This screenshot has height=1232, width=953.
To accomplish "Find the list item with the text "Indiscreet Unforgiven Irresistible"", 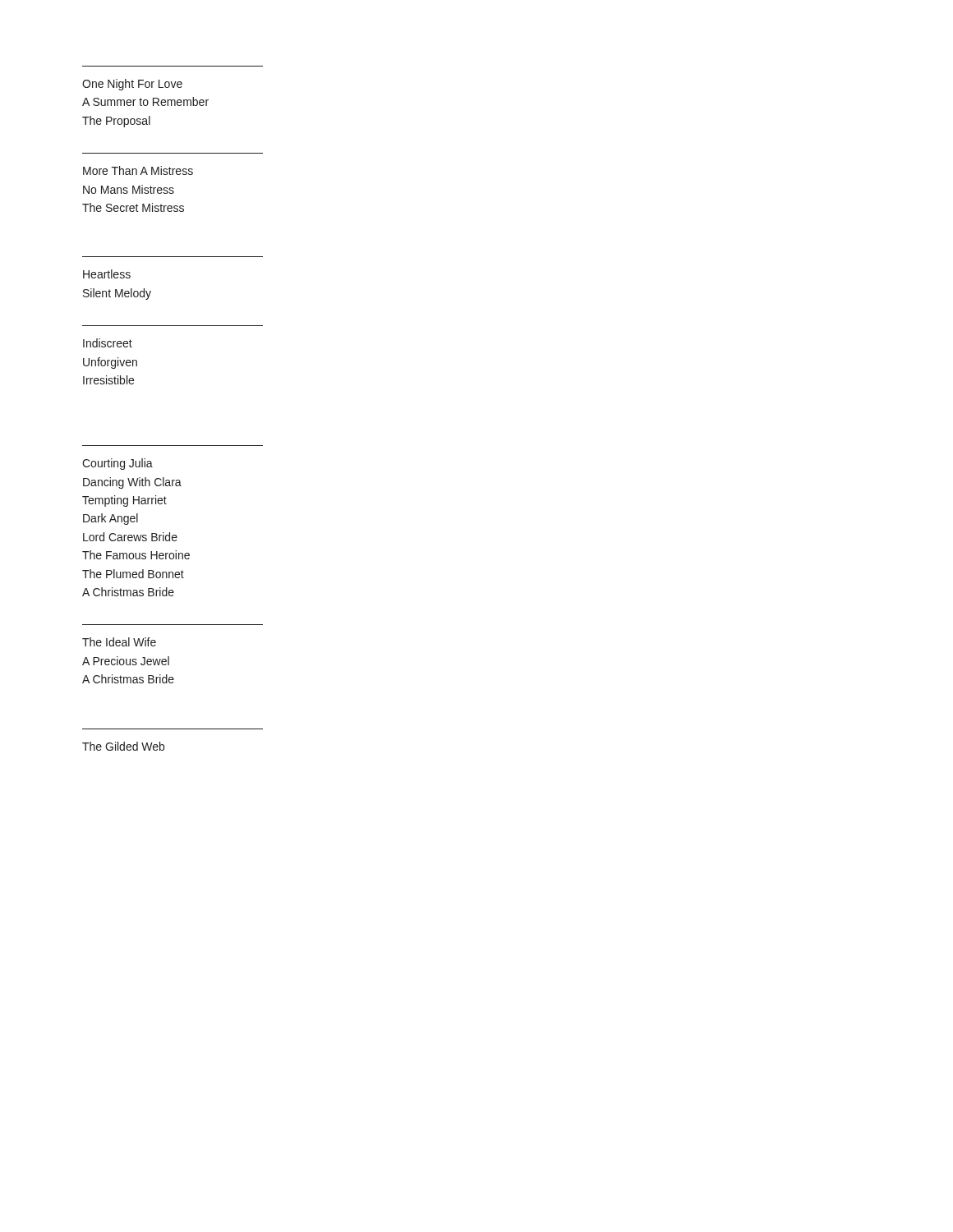I will pos(108,343).
